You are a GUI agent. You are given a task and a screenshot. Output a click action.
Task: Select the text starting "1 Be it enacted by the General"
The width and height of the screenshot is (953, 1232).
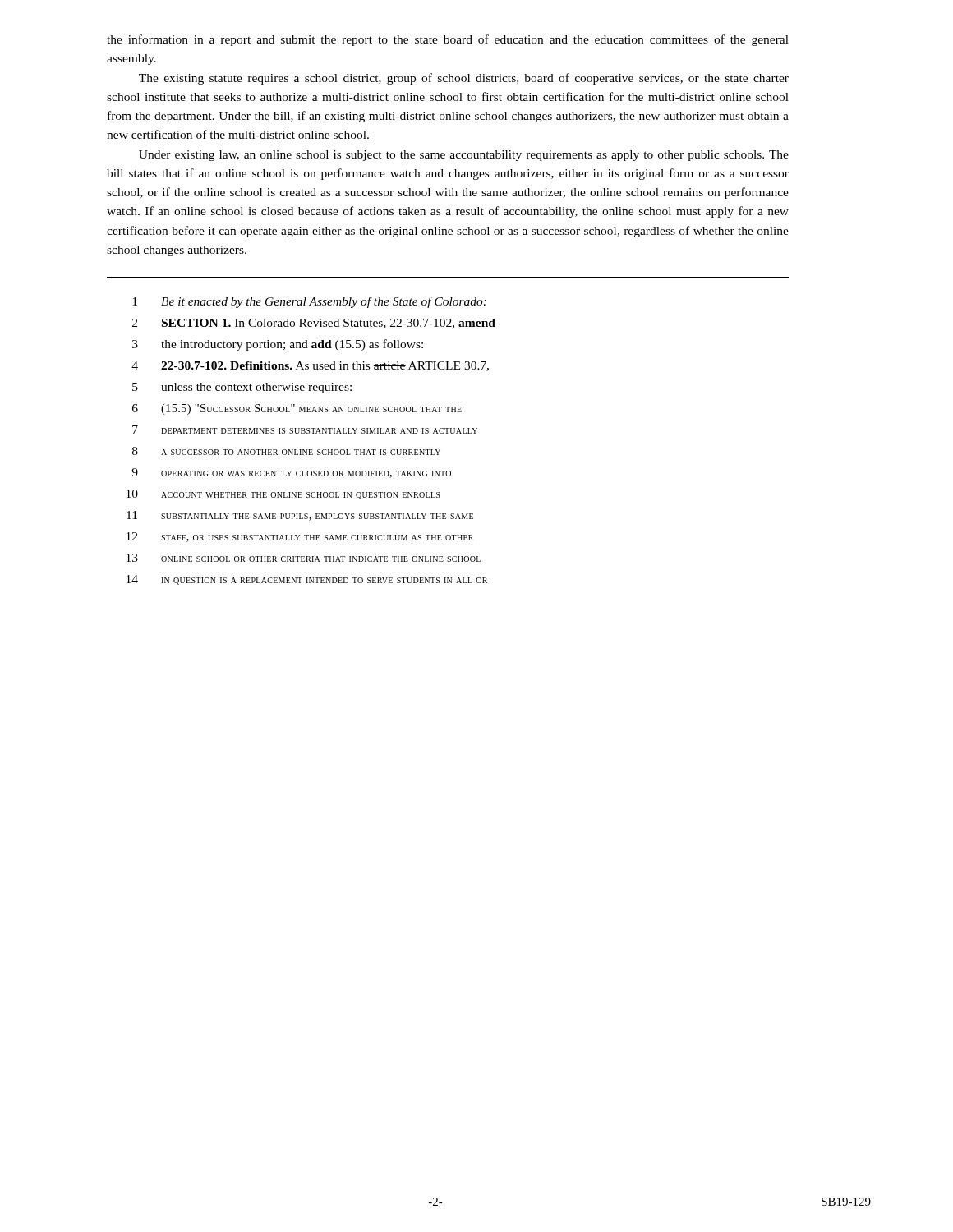[x=448, y=301]
